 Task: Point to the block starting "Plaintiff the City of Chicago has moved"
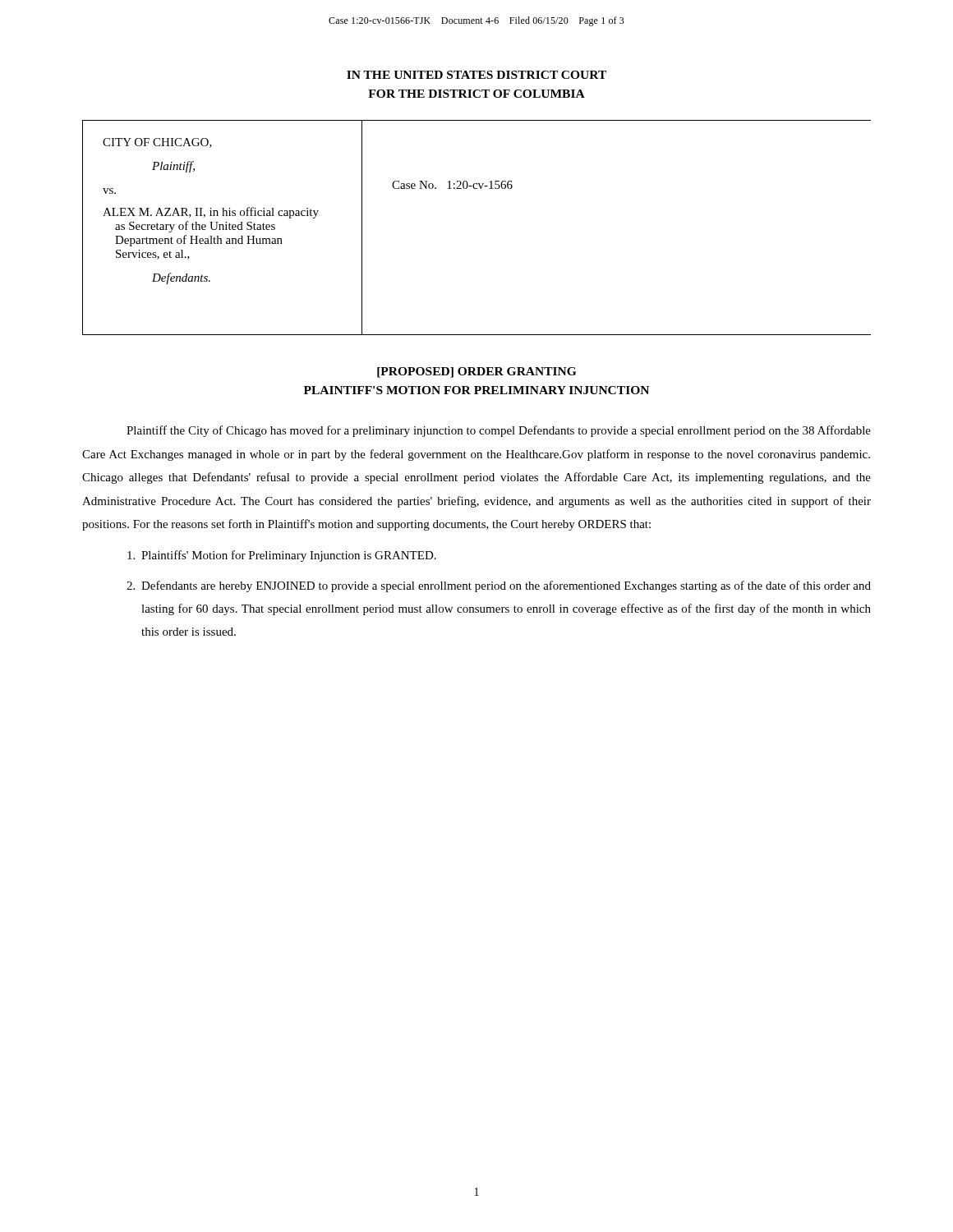(x=476, y=477)
